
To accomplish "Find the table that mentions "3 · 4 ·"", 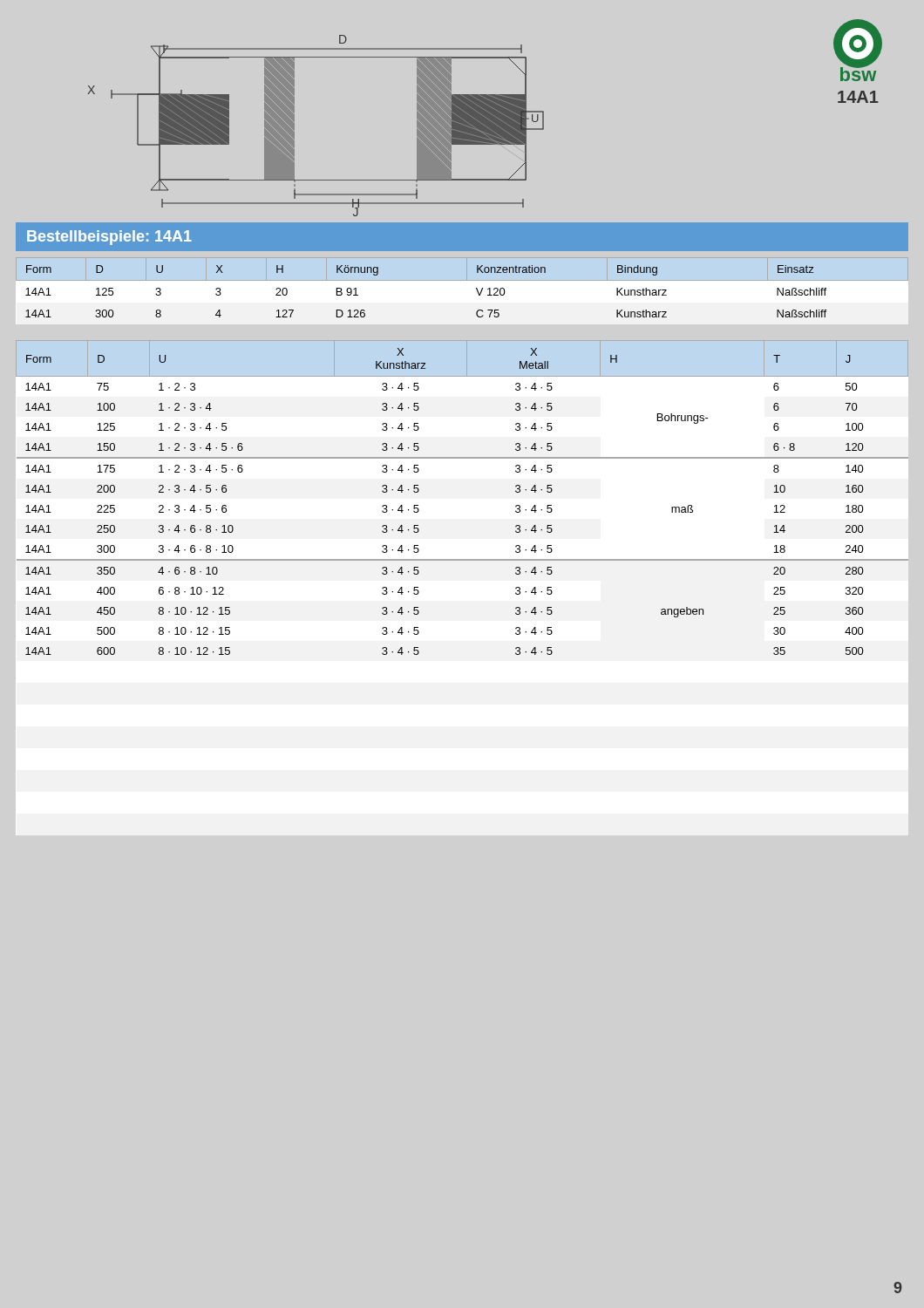I will (x=462, y=588).
